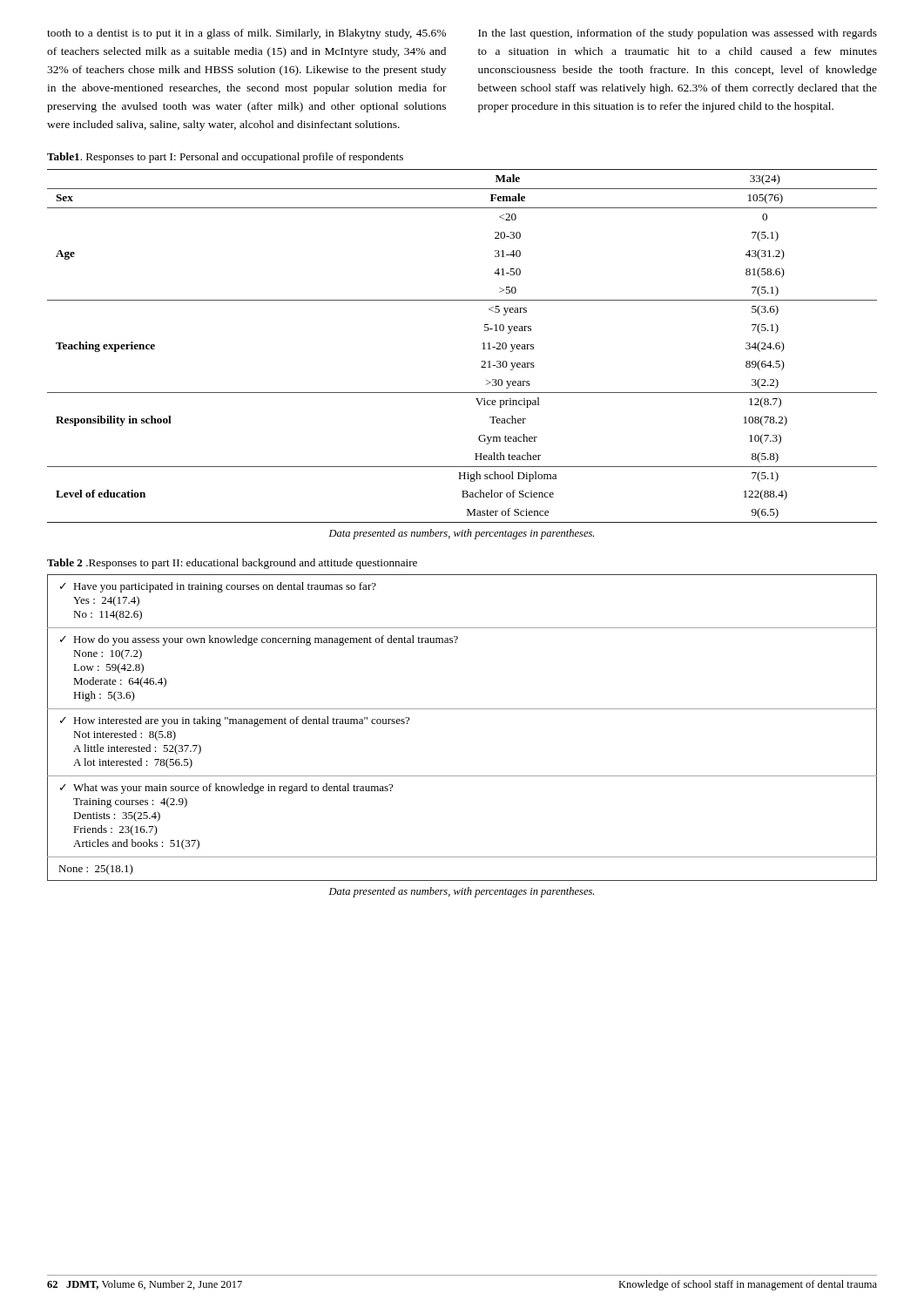Click on the table containing "✓ Have you participated"
The width and height of the screenshot is (924, 1307).
coord(462,727)
